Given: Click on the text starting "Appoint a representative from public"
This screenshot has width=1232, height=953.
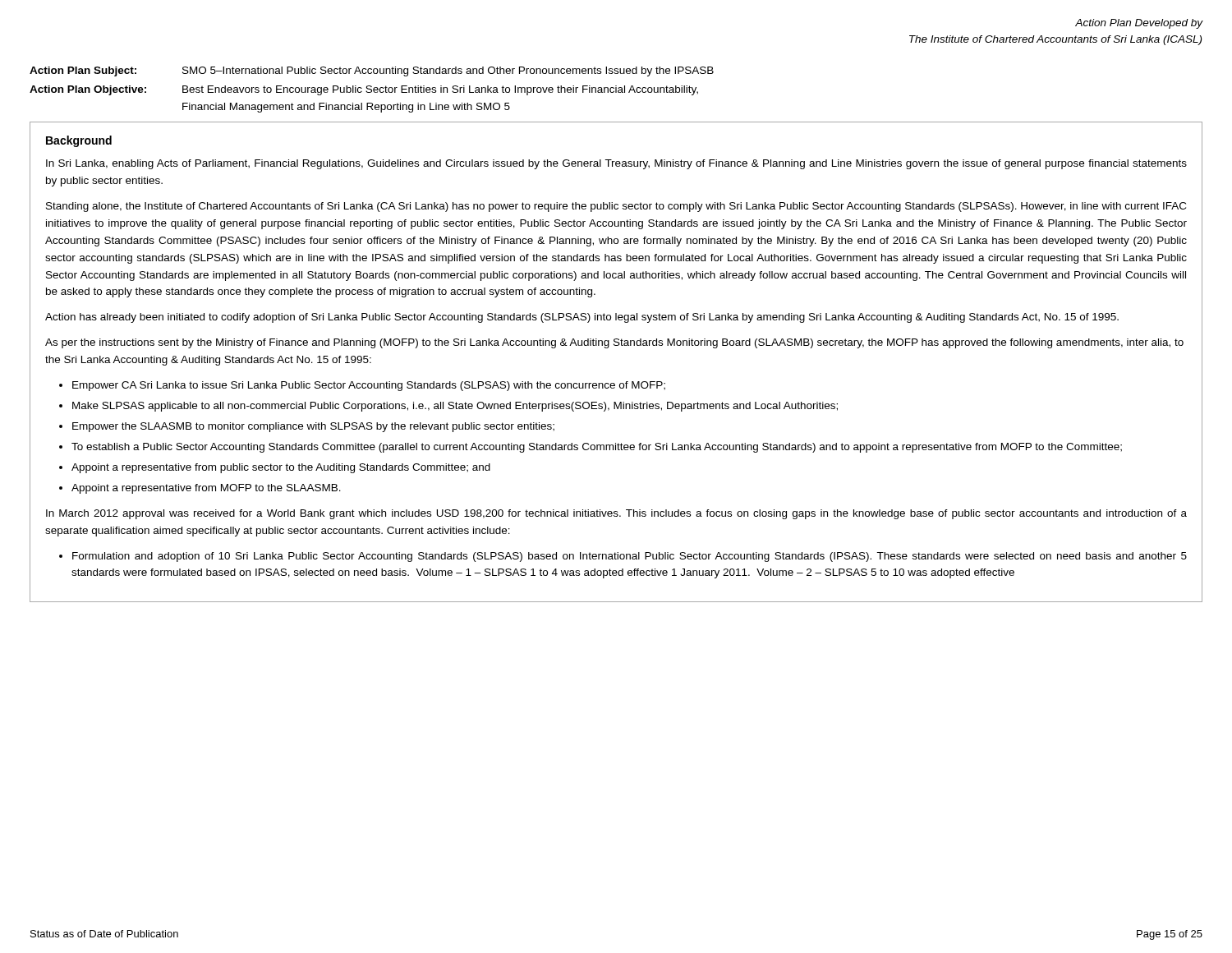Looking at the screenshot, I should [x=281, y=467].
